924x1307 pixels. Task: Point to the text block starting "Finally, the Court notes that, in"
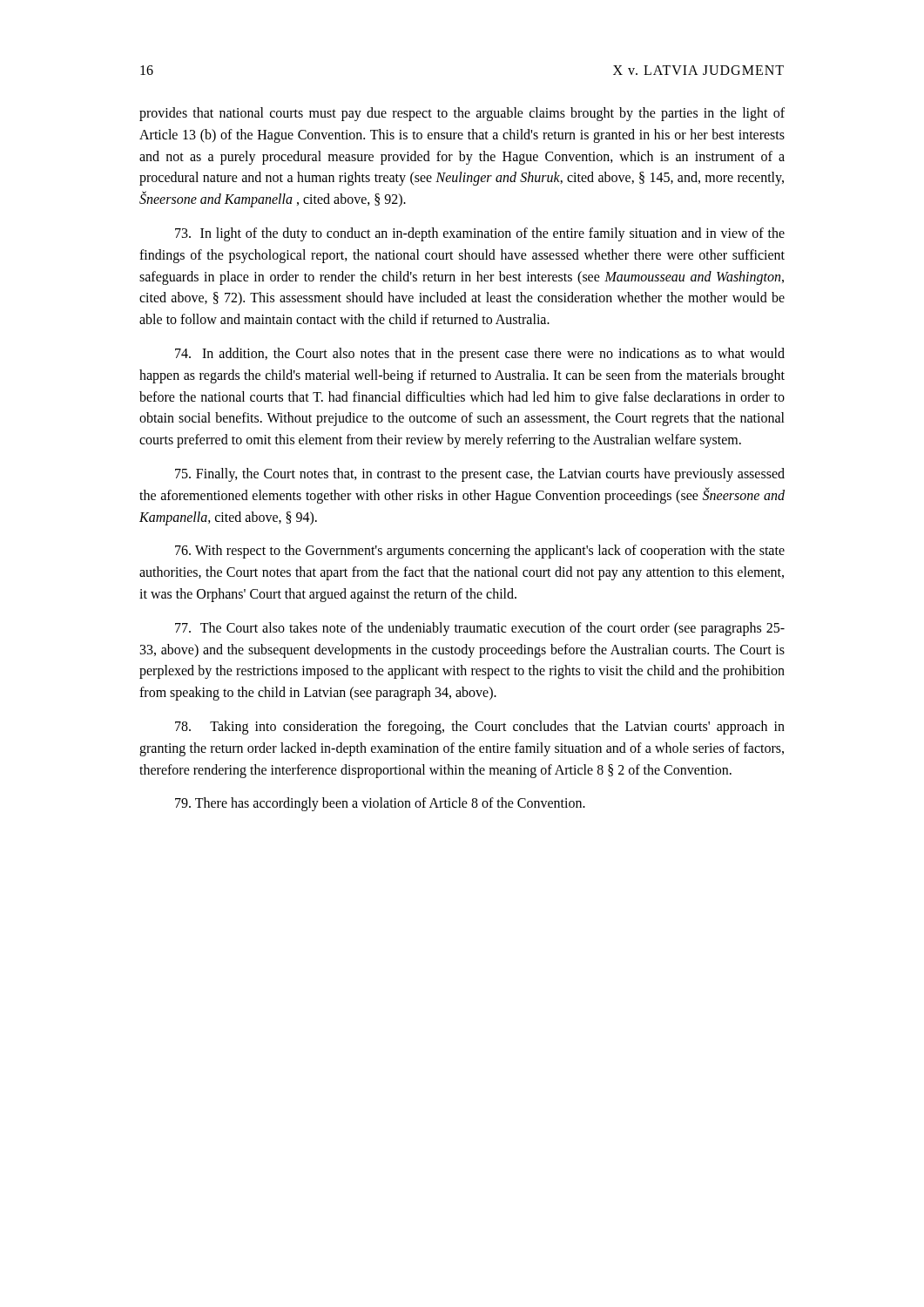pos(462,495)
